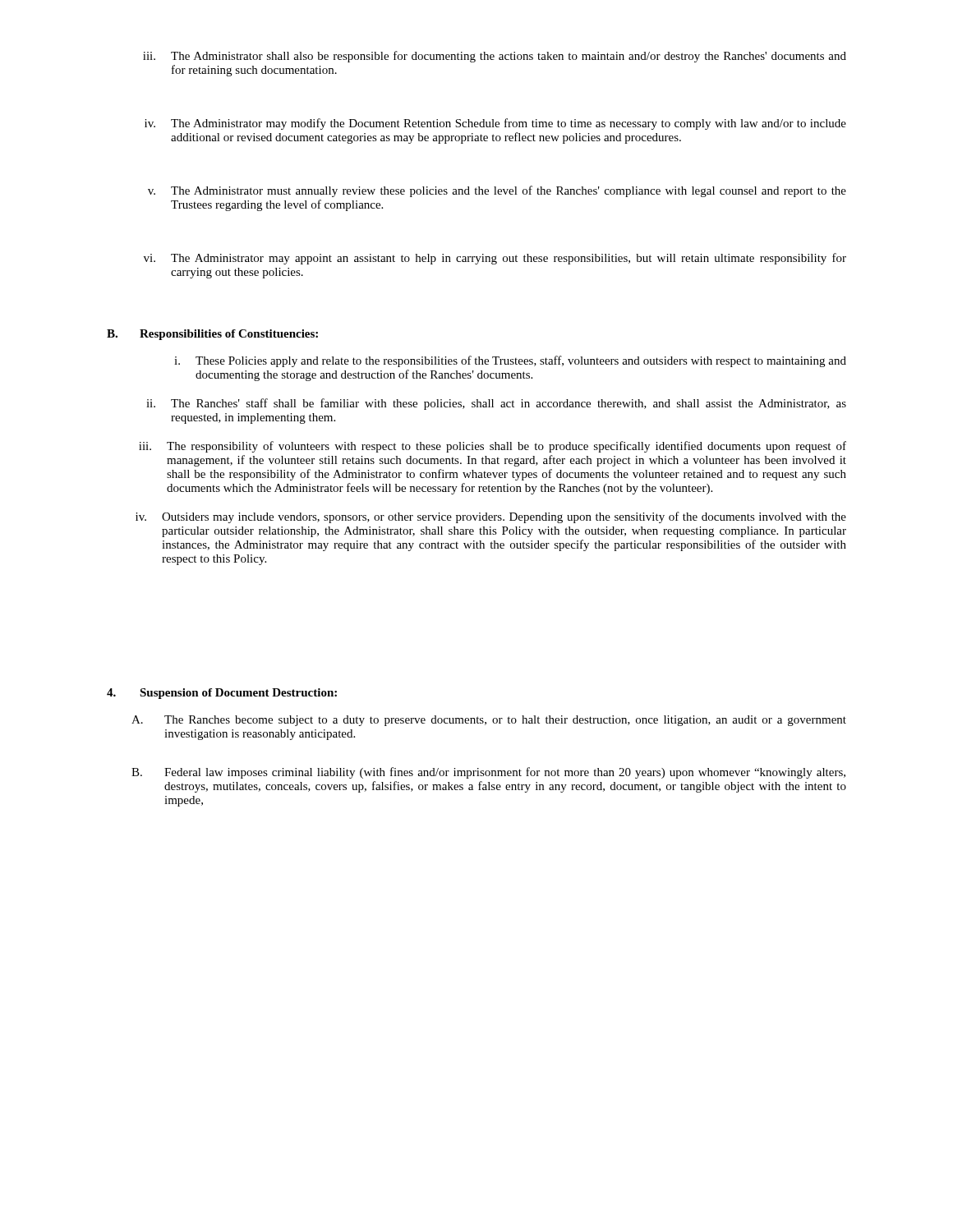Click the passage that begins "A. The Ranches"
The image size is (953, 1232).
point(489,727)
